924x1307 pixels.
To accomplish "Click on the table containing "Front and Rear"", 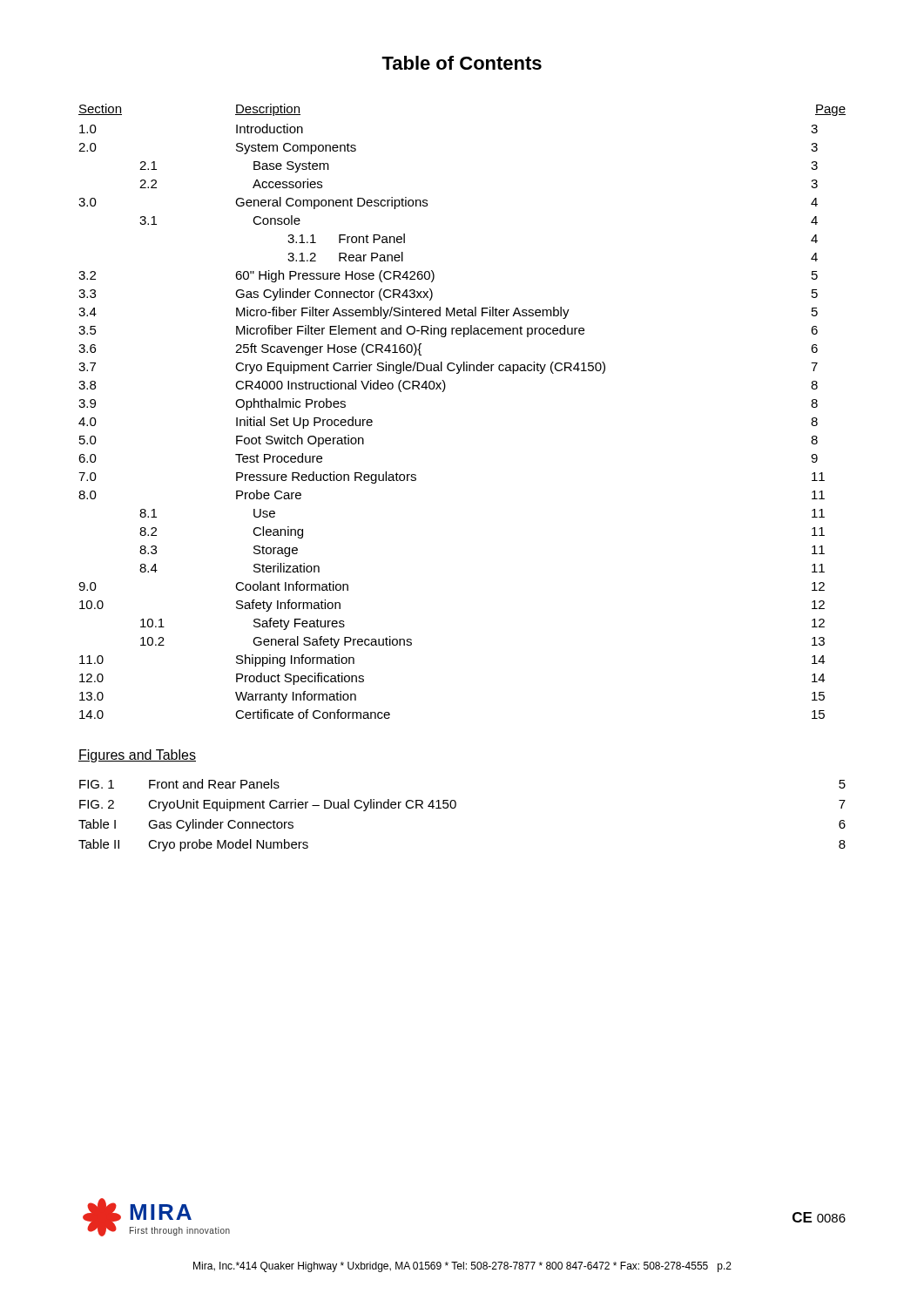I will pos(462,814).
